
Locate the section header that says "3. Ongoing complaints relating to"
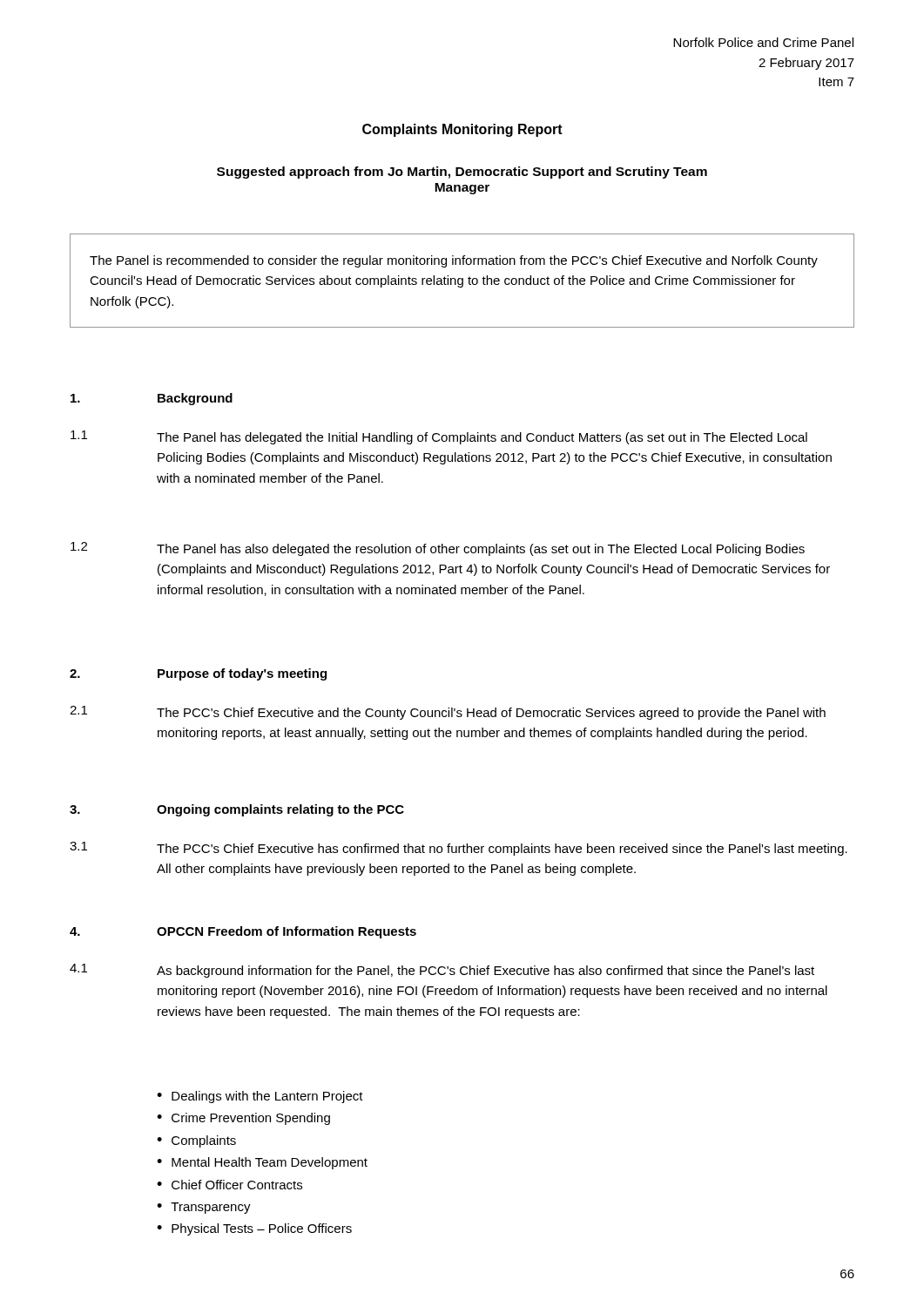pyautogui.click(x=237, y=809)
